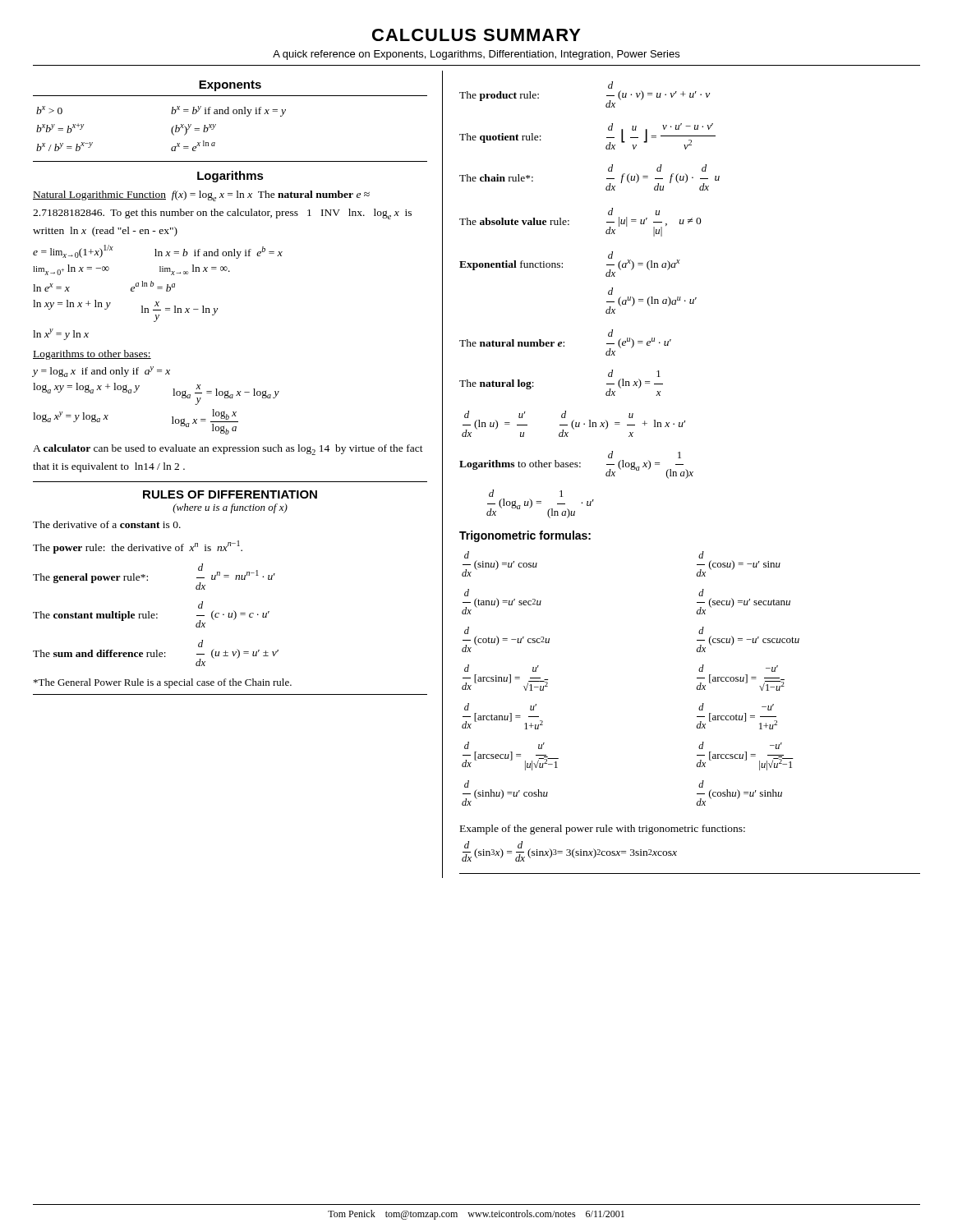
Task: Locate the region starting "loga xy = y loga"
Action: [69, 417]
